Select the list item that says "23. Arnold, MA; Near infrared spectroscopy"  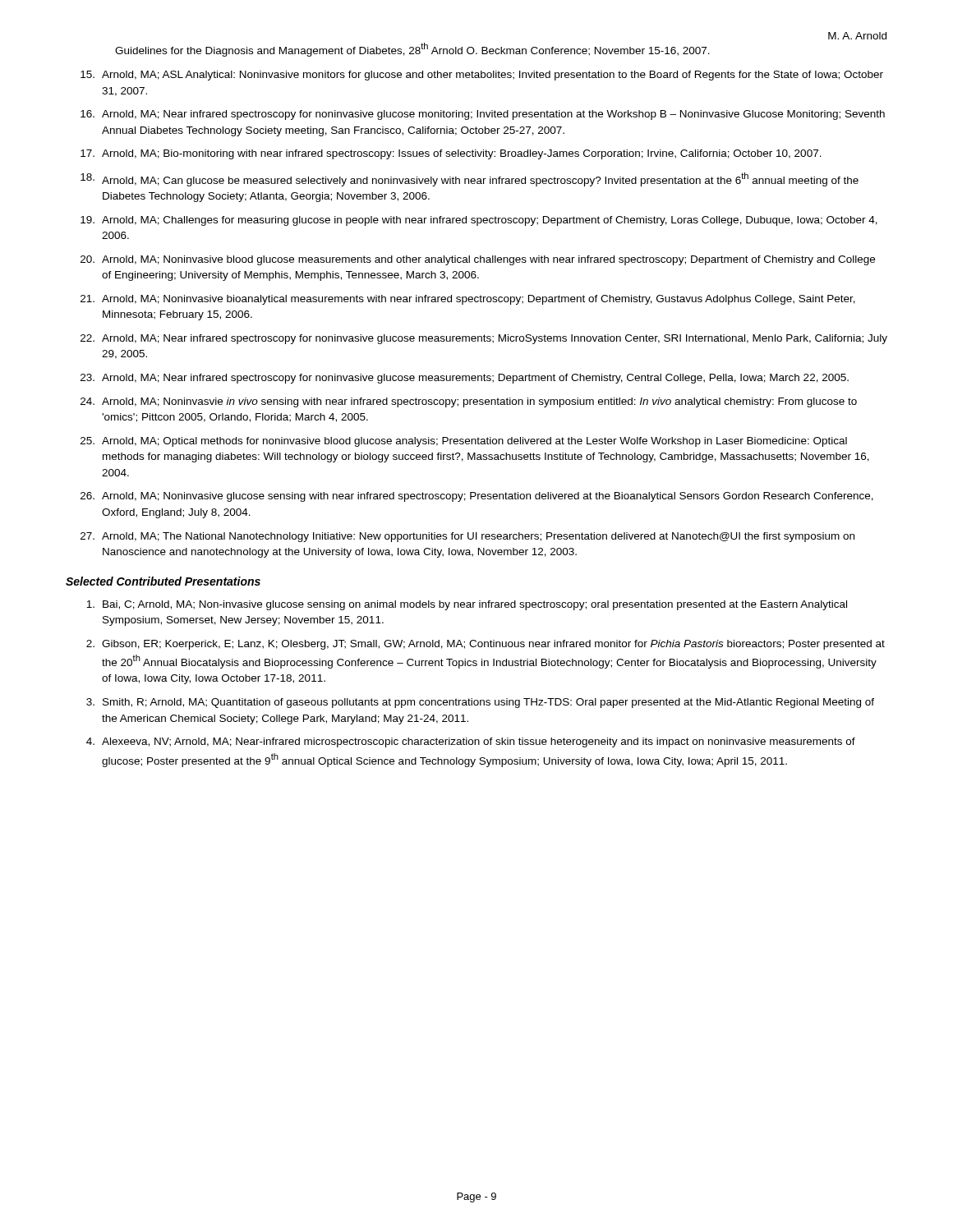[x=476, y=378]
